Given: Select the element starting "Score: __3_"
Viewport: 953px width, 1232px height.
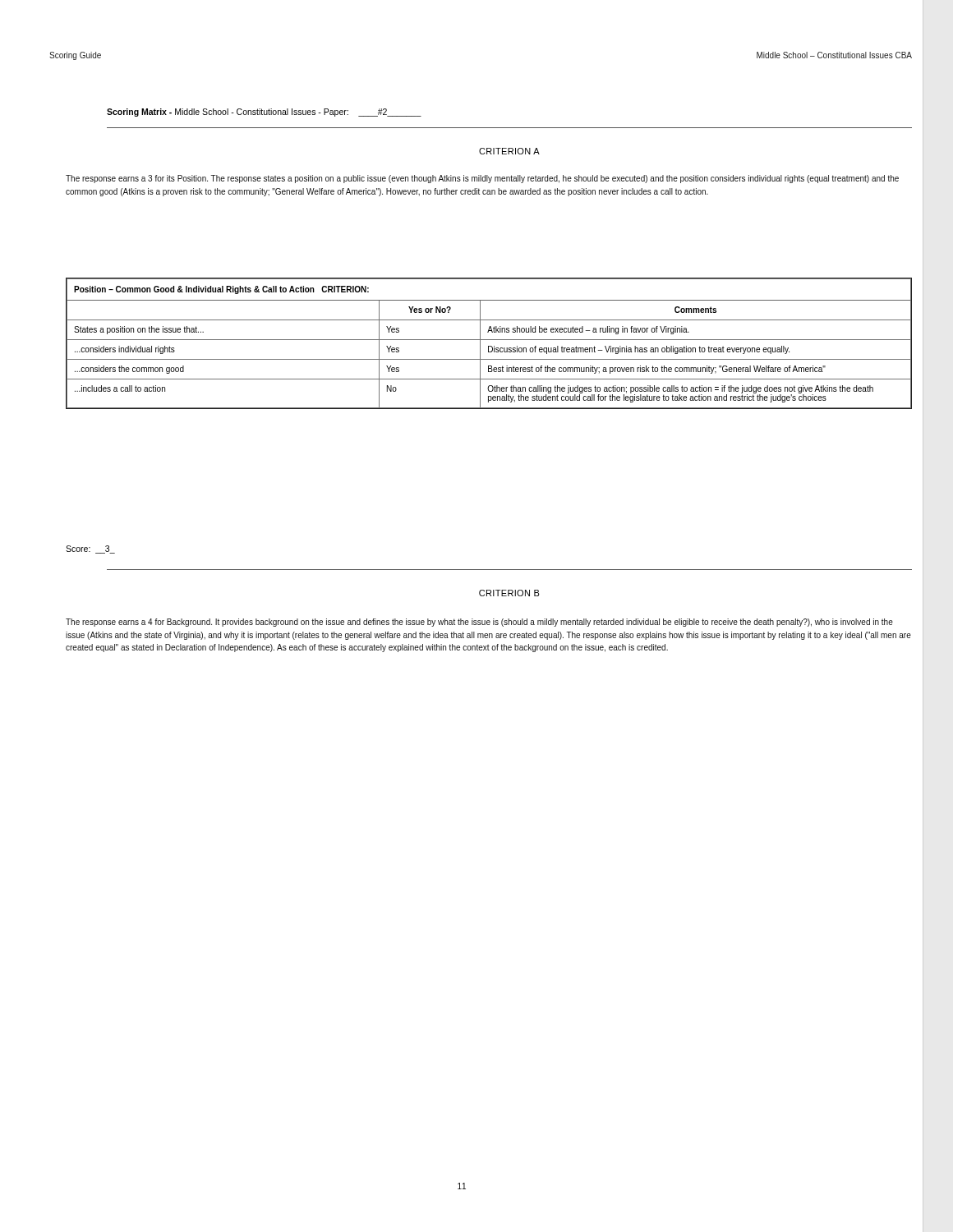Looking at the screenshot, I should click(x=90, y=549).
